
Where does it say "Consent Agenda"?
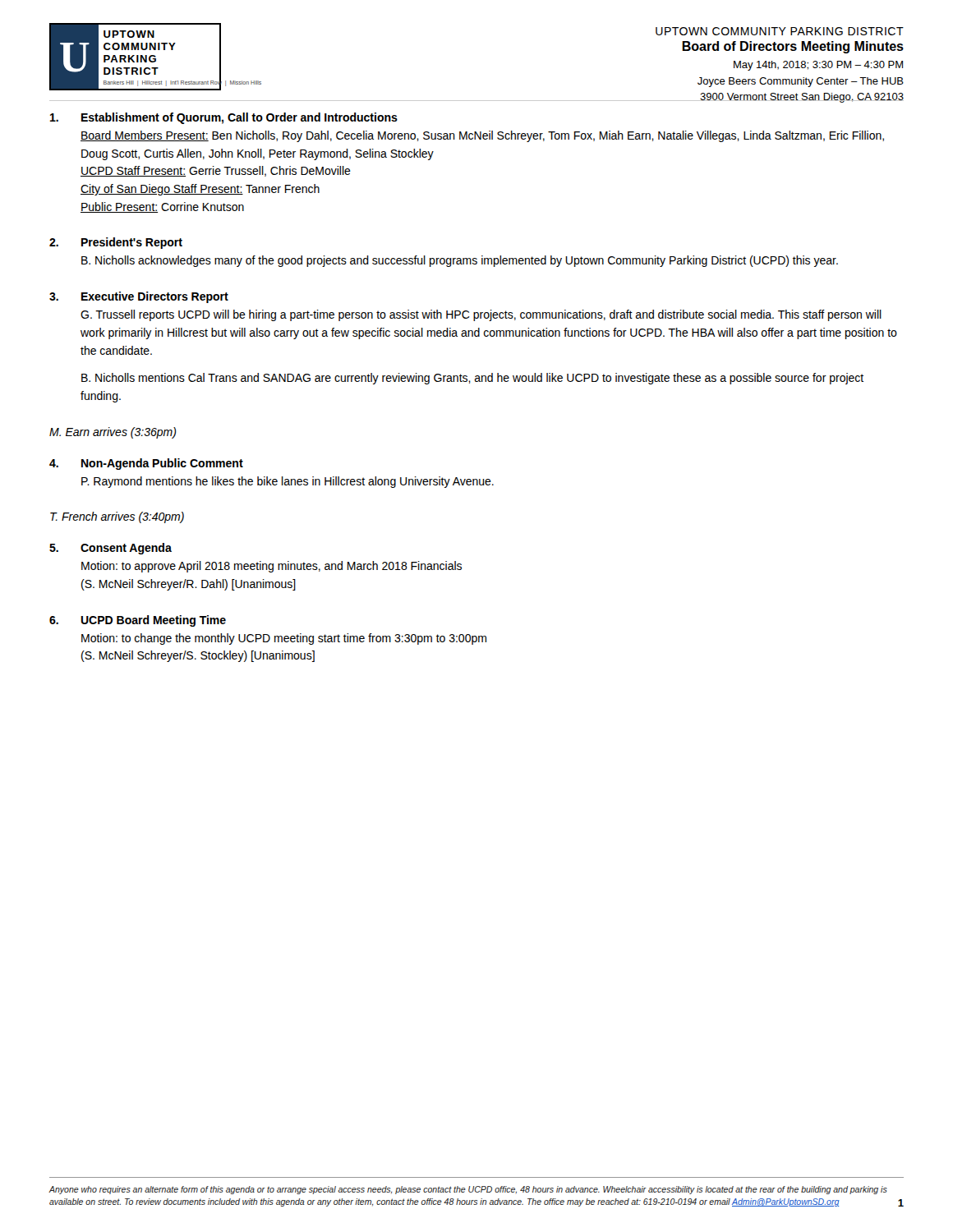[x=126, y=548]
